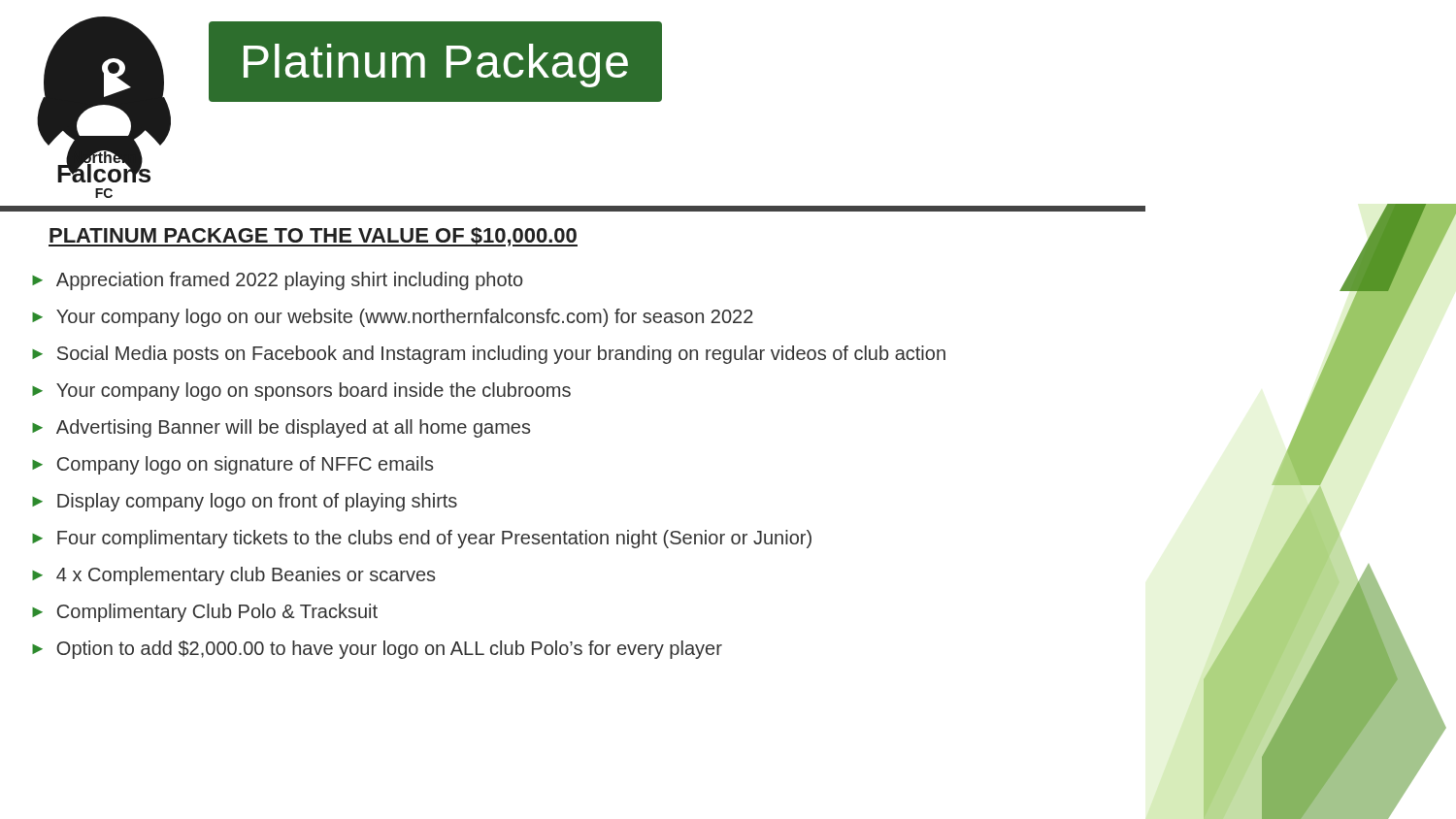Viewport: 1456px width, 819px height.
Task: Click on the passage starting "►Social Media posts on"
Action: click(x=488, y=353)
